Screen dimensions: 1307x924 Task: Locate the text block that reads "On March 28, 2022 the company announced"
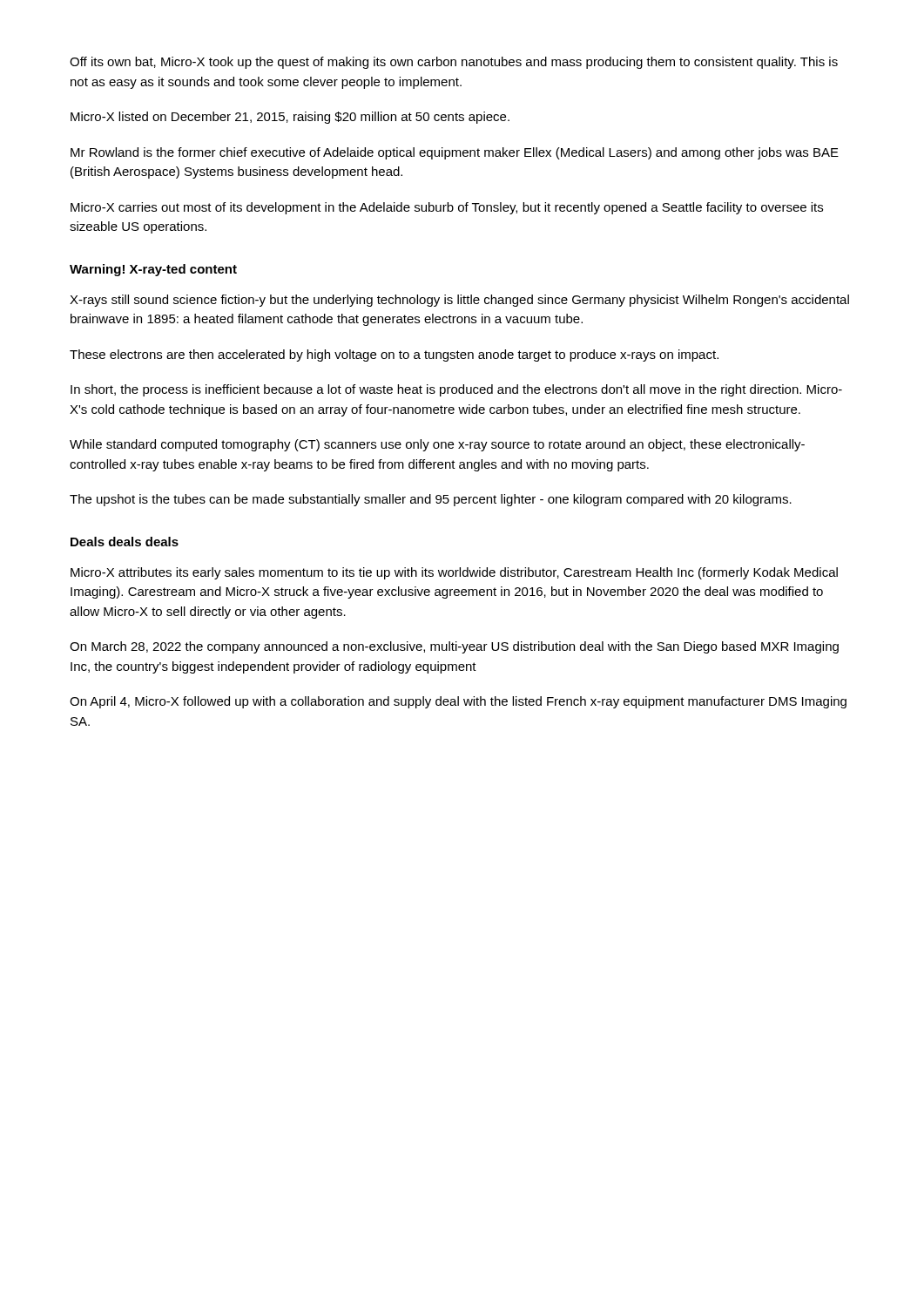[x=455, y=656]
